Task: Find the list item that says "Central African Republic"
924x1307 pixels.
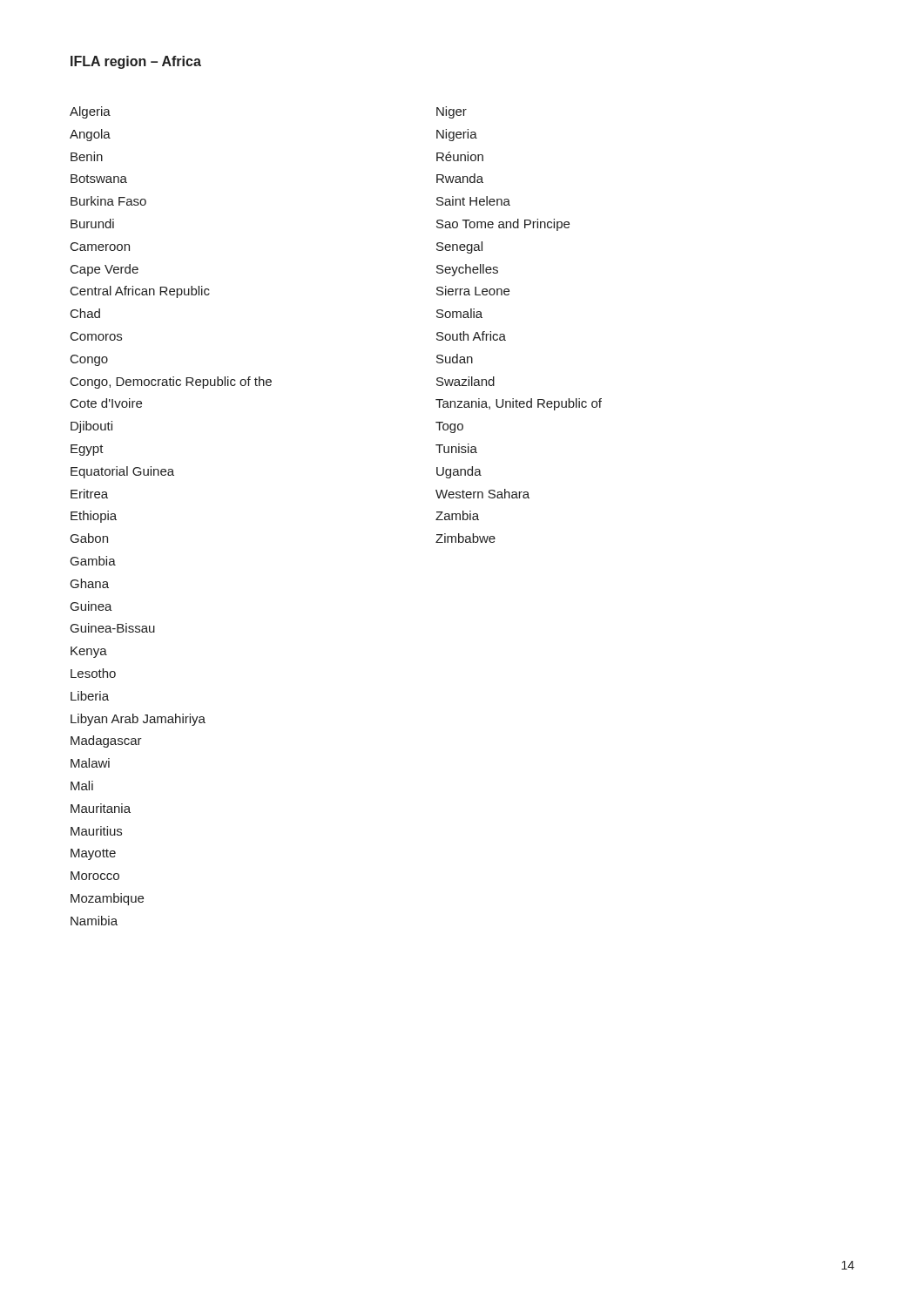Action: point(140,291)
